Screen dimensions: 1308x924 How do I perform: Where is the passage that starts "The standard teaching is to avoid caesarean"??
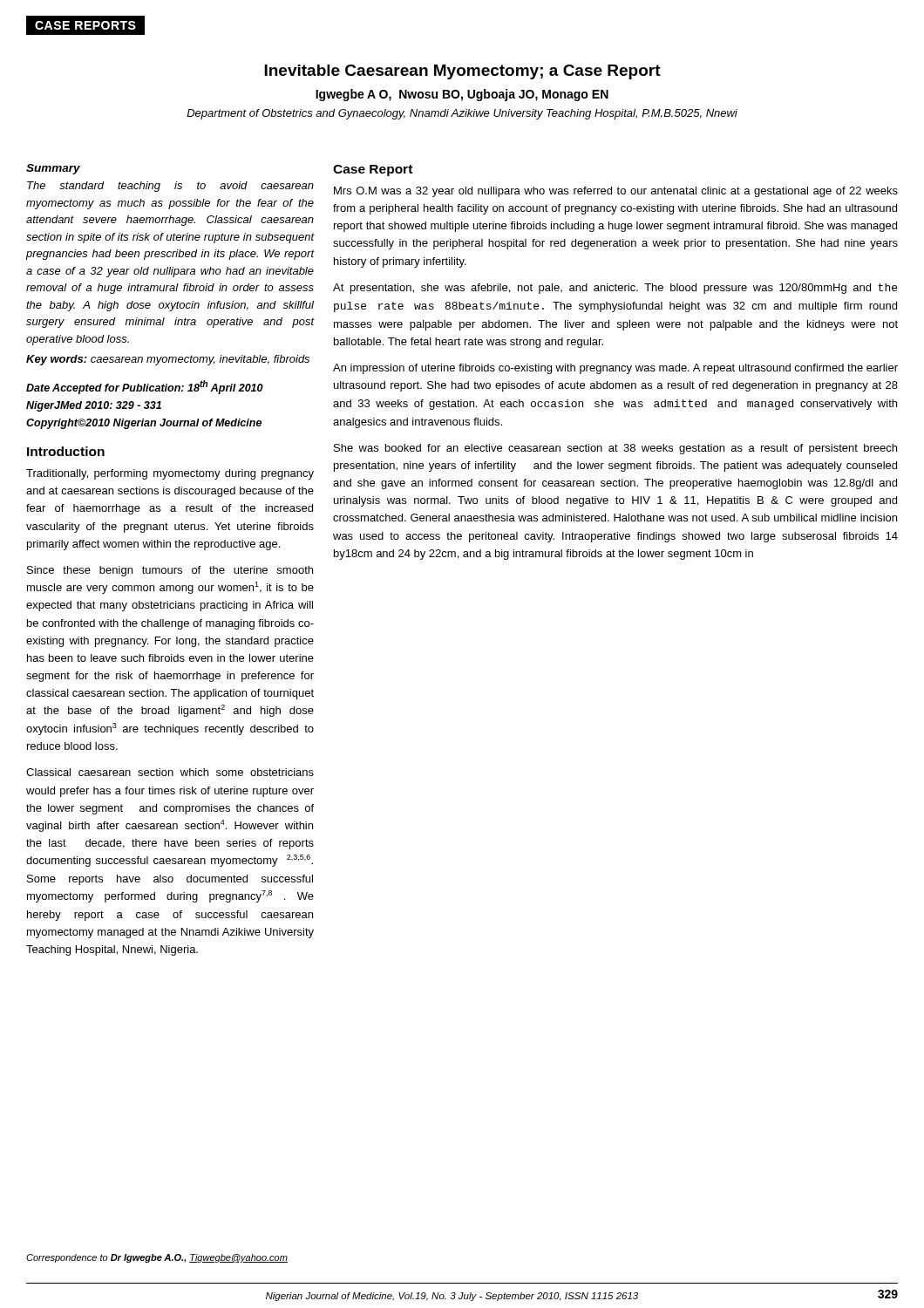[170, 262]
